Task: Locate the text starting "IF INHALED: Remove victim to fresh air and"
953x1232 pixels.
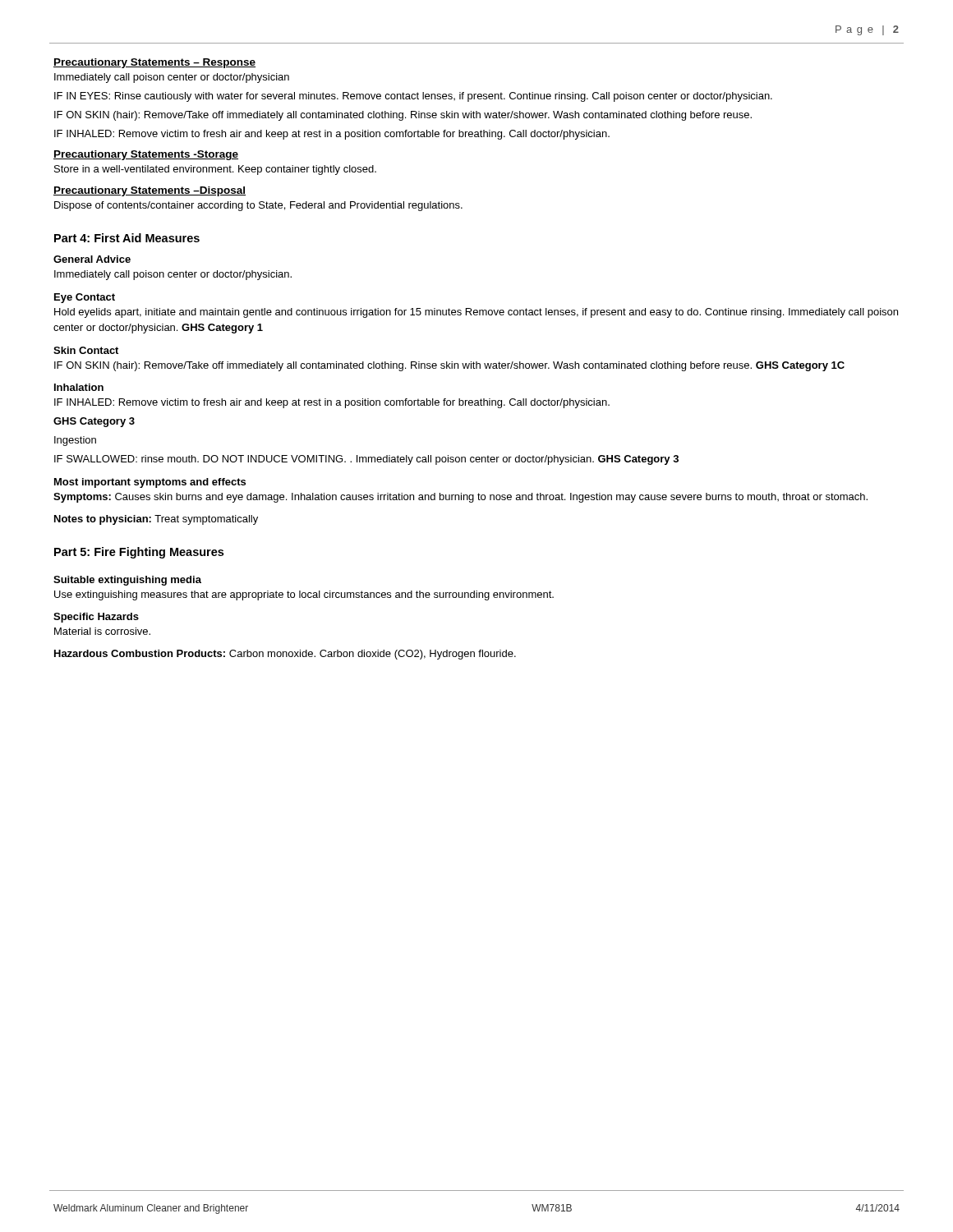Action: [x=332, y=403]
